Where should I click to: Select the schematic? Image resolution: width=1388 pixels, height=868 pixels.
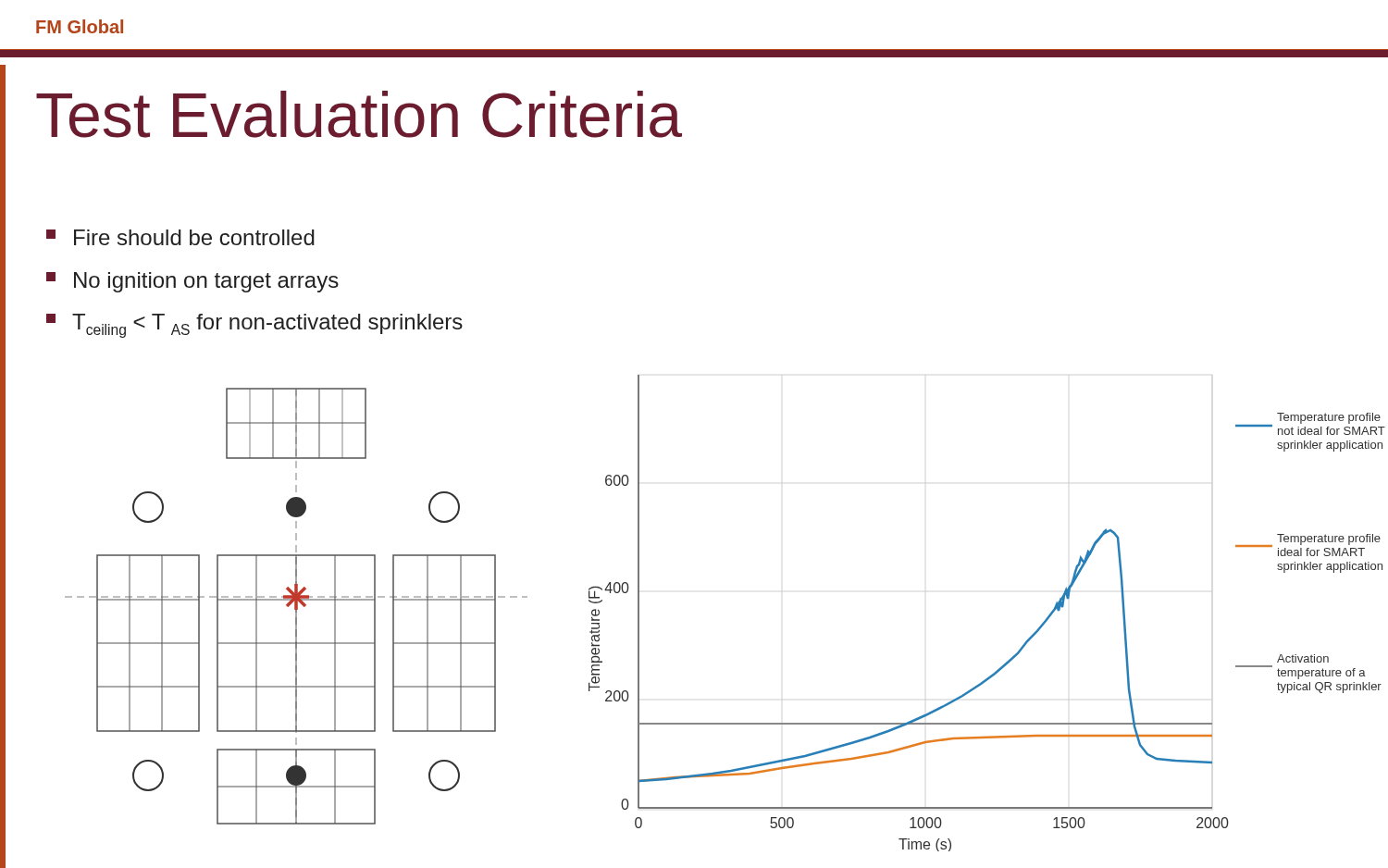coord(296,601)
